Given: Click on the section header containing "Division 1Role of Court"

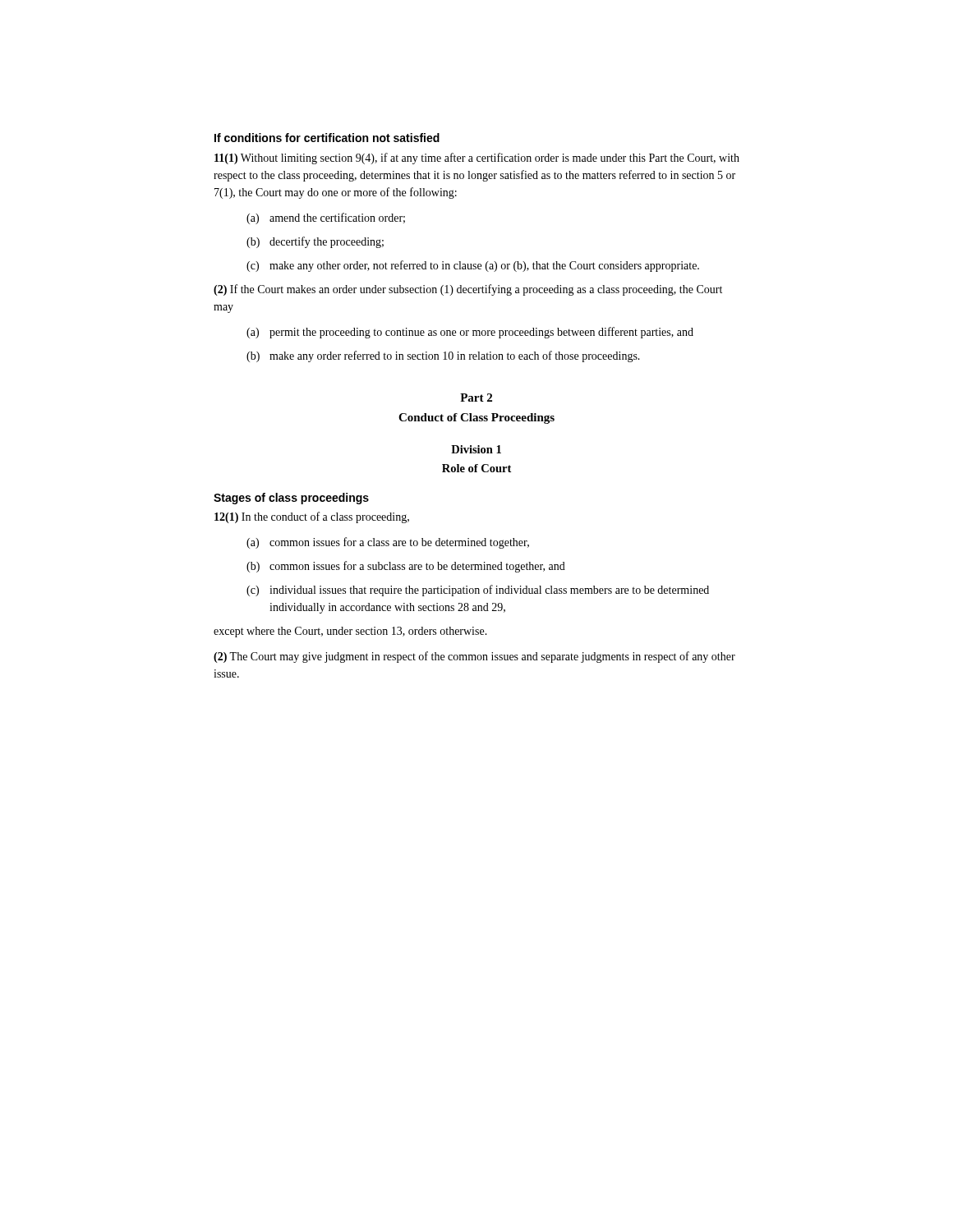Looking at the screenshot, I should (x=476, y=459).
